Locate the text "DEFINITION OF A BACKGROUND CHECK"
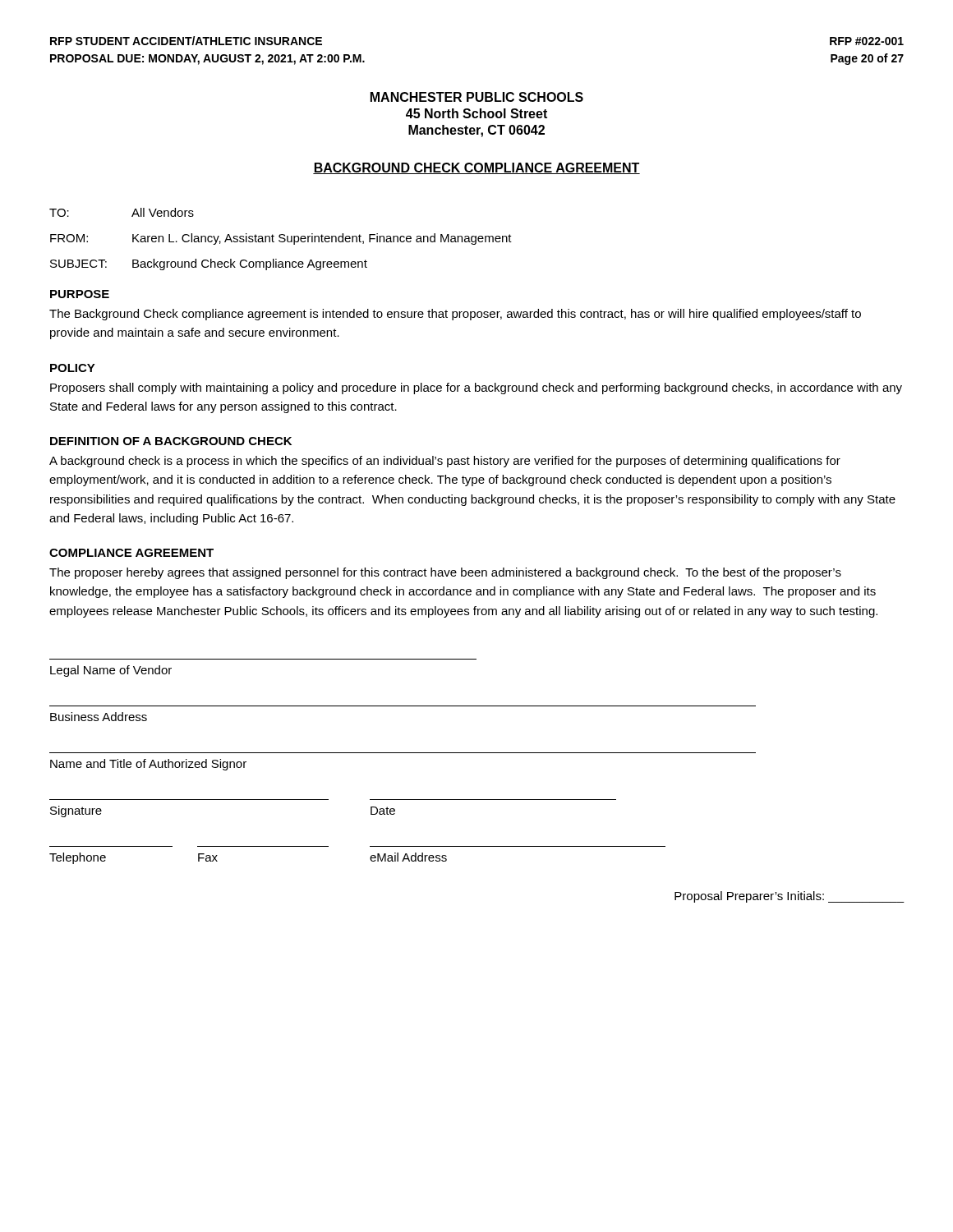The height and width of the screenshot is (1232, 953). [171, 441]
